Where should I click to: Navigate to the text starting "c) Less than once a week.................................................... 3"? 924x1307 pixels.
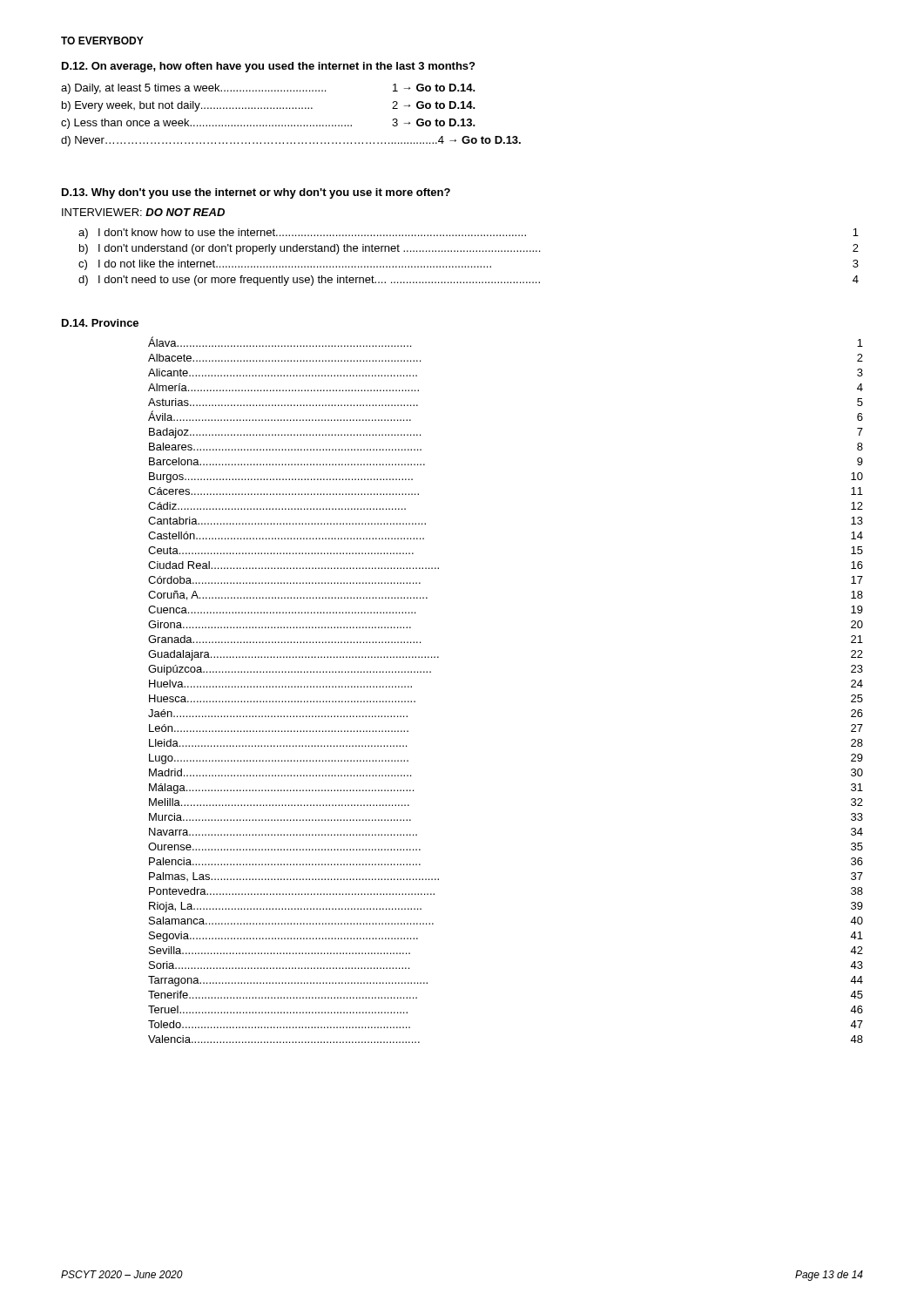coord(268,122)
